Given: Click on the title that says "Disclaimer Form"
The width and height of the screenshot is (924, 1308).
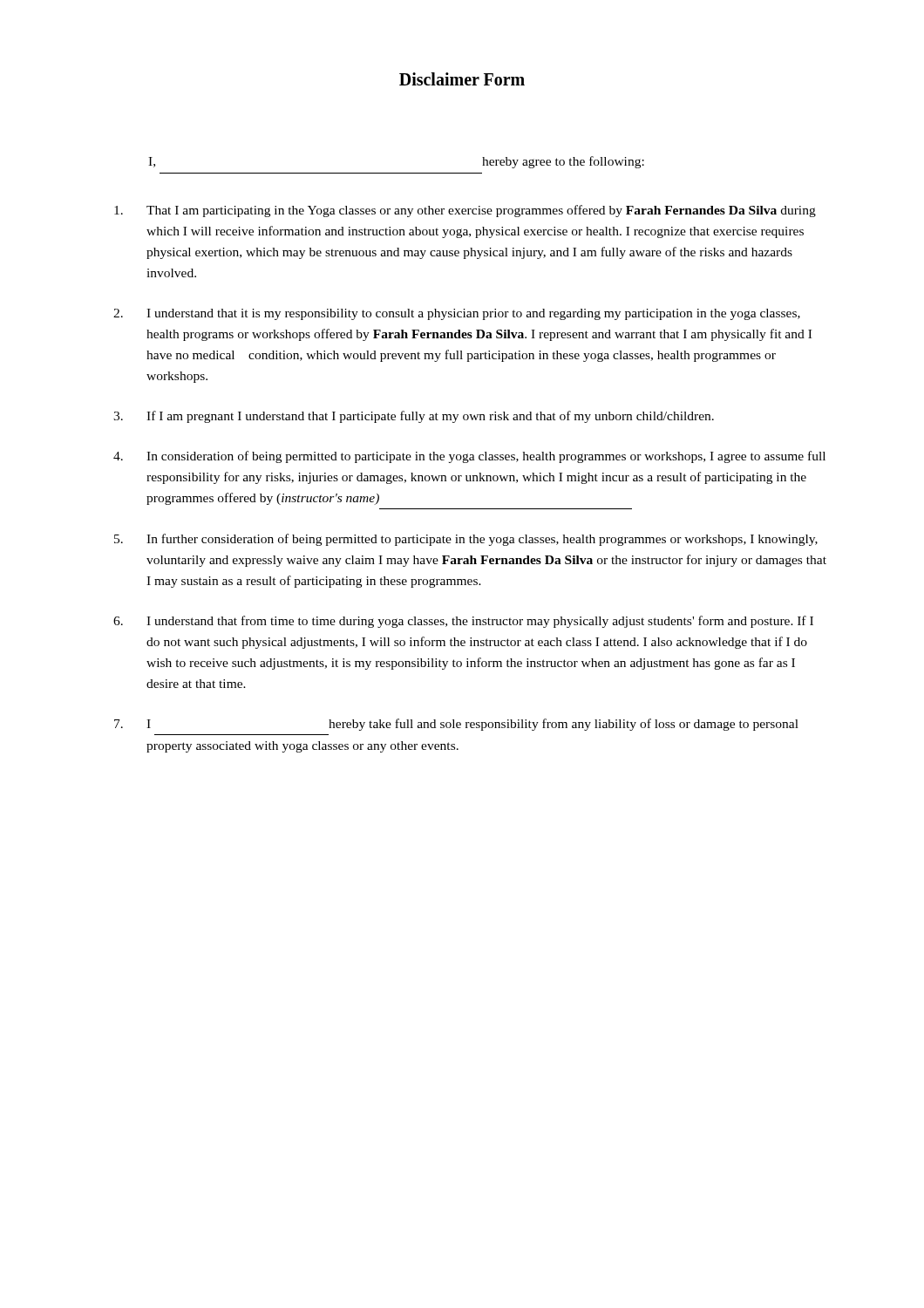Looking at the screenshot, I should pos(462,79).
